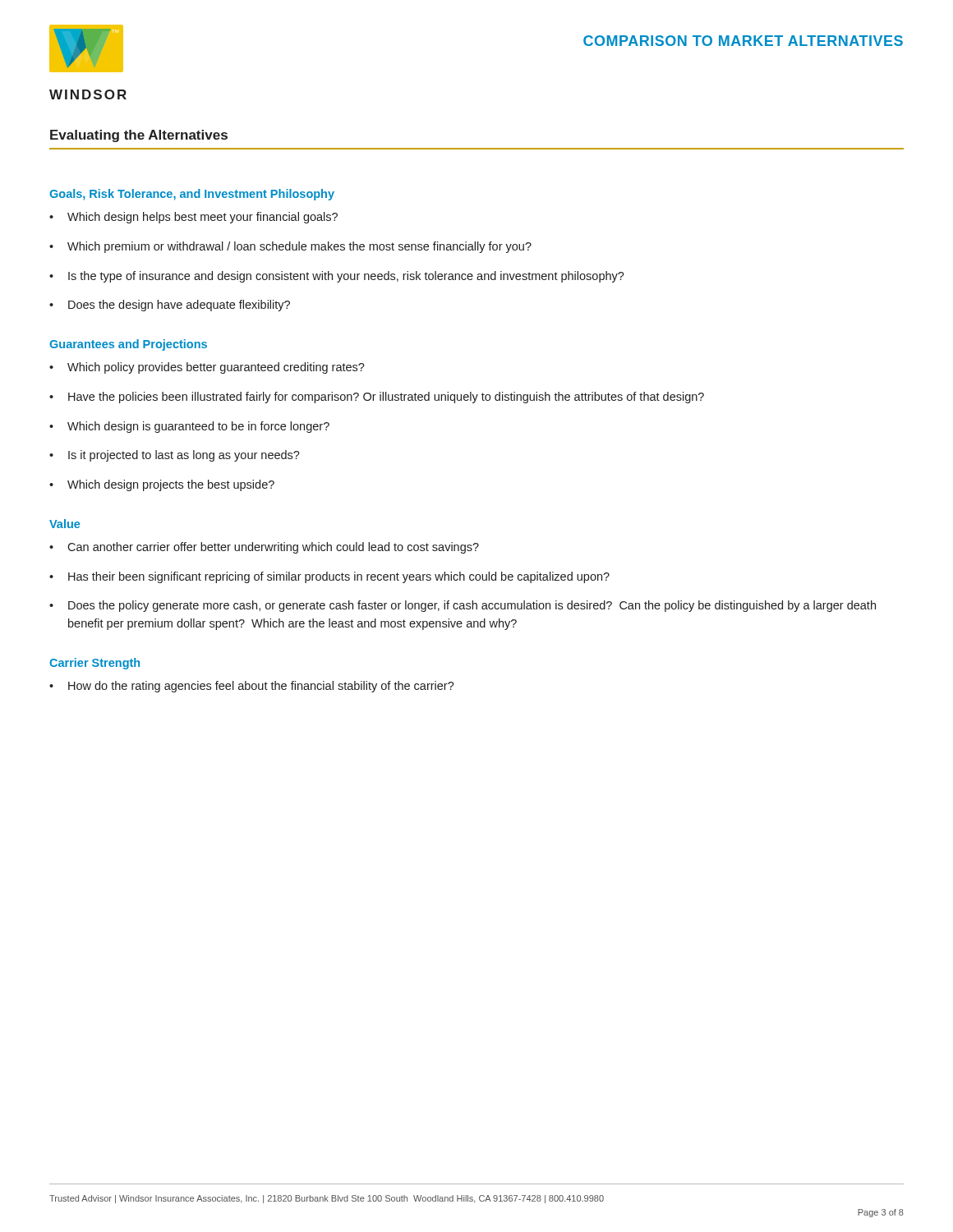Find the passage starting "• Has their been significant repricing of similar"
The height and width of the screenshot is (1232, 953).
coord(476,577)
